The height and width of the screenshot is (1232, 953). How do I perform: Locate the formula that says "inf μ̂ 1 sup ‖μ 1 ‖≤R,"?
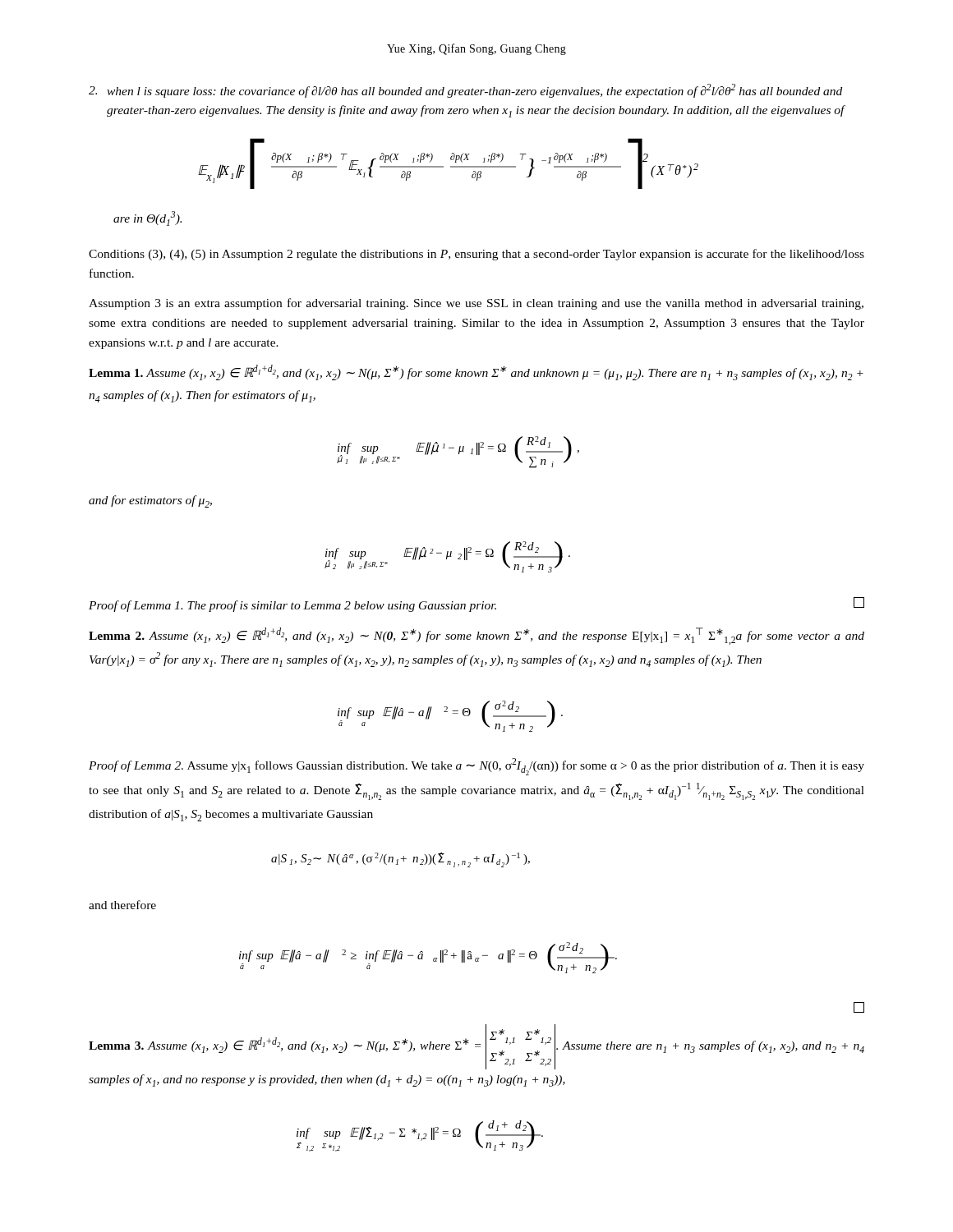476,447
